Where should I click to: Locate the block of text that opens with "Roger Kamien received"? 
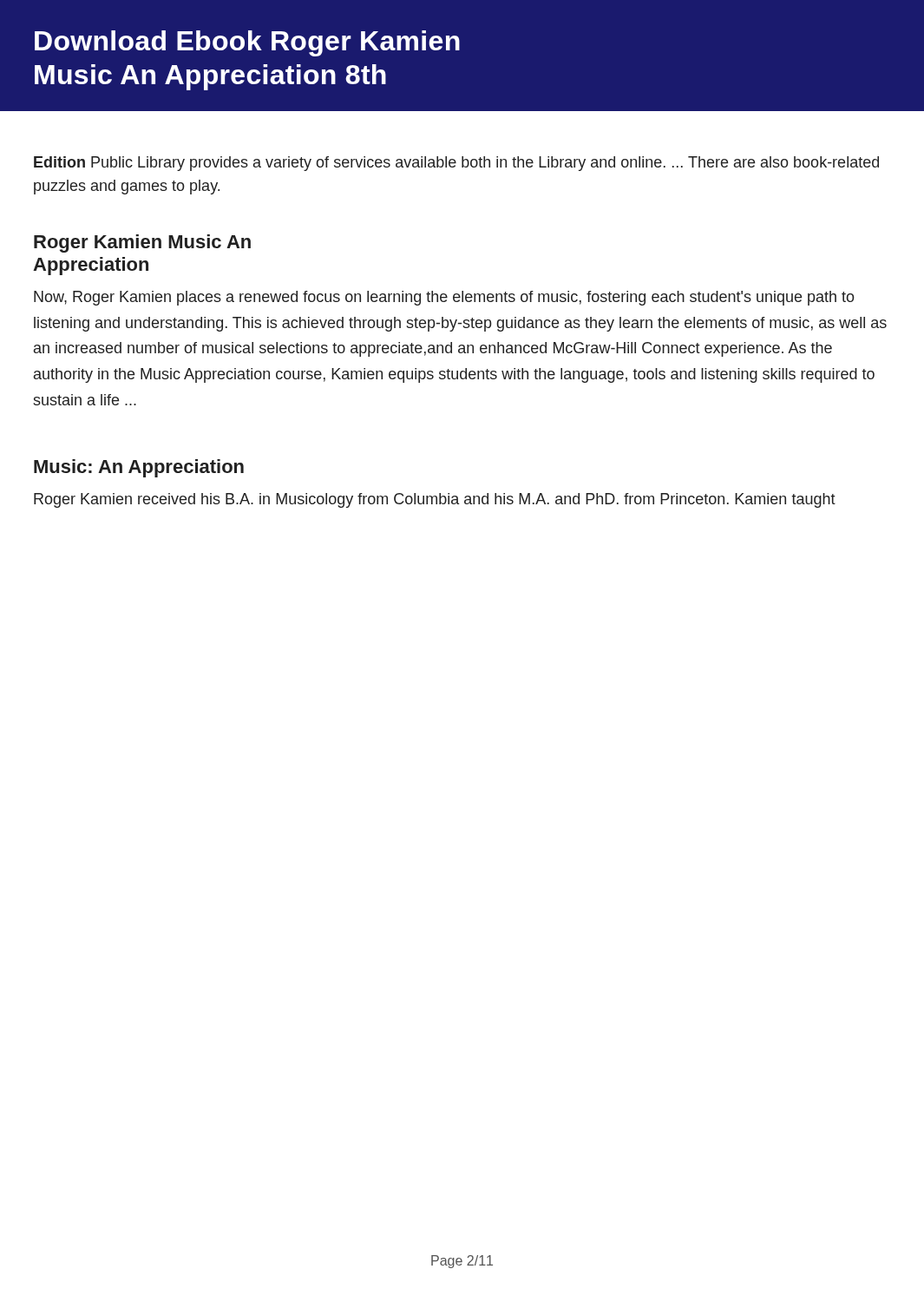coord(434,499)
